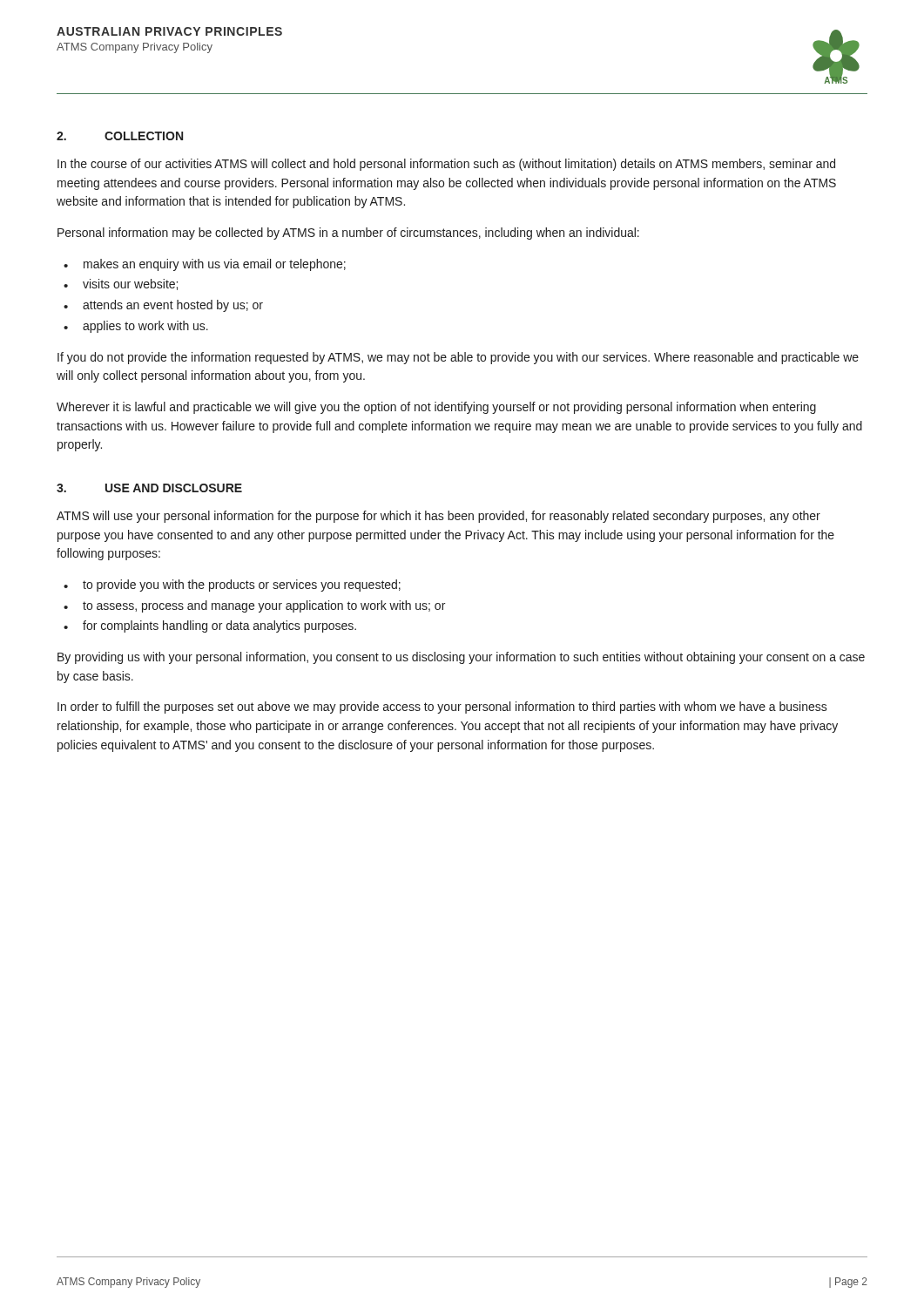Point to the block starting "makes an enquiry with us via"
Screen dimensions: 1307x924
(215, 264)
